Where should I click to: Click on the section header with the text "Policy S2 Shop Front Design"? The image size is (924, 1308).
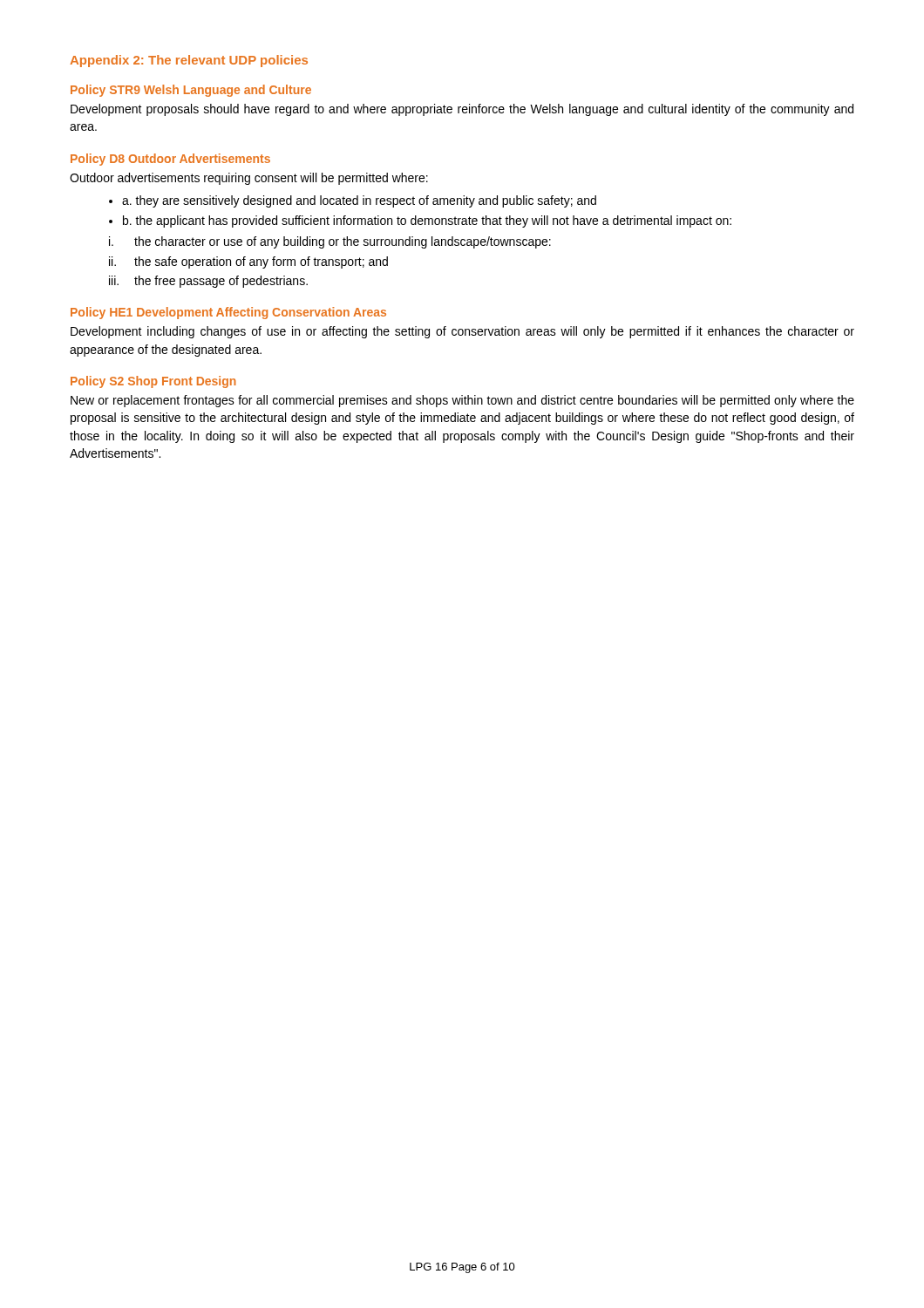click(x=153, y=382)
